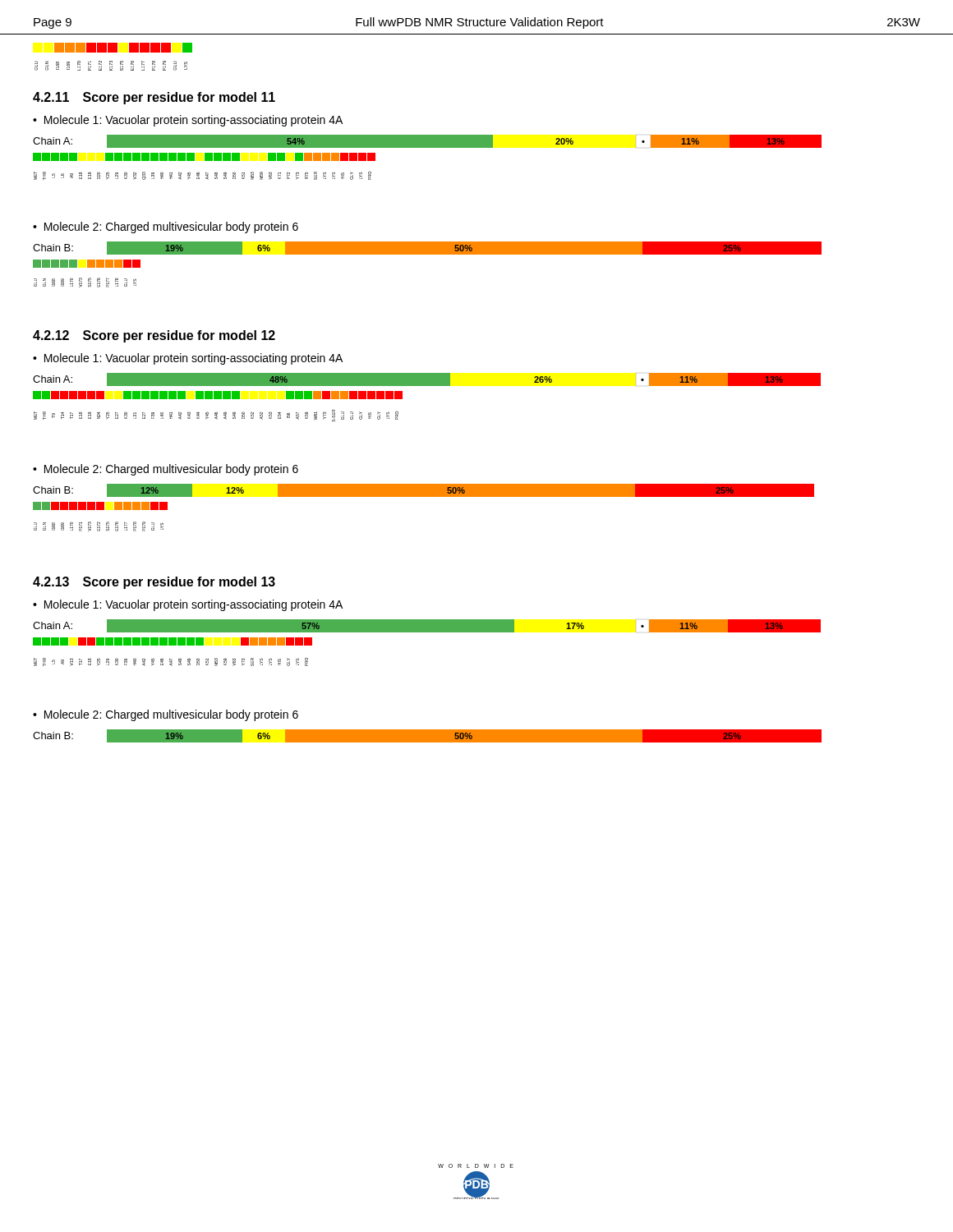Select the element starting "4.2.12 Score per"
This screenshot has width=953, height=1232.
pyautogui.click(x=154, y=336)
